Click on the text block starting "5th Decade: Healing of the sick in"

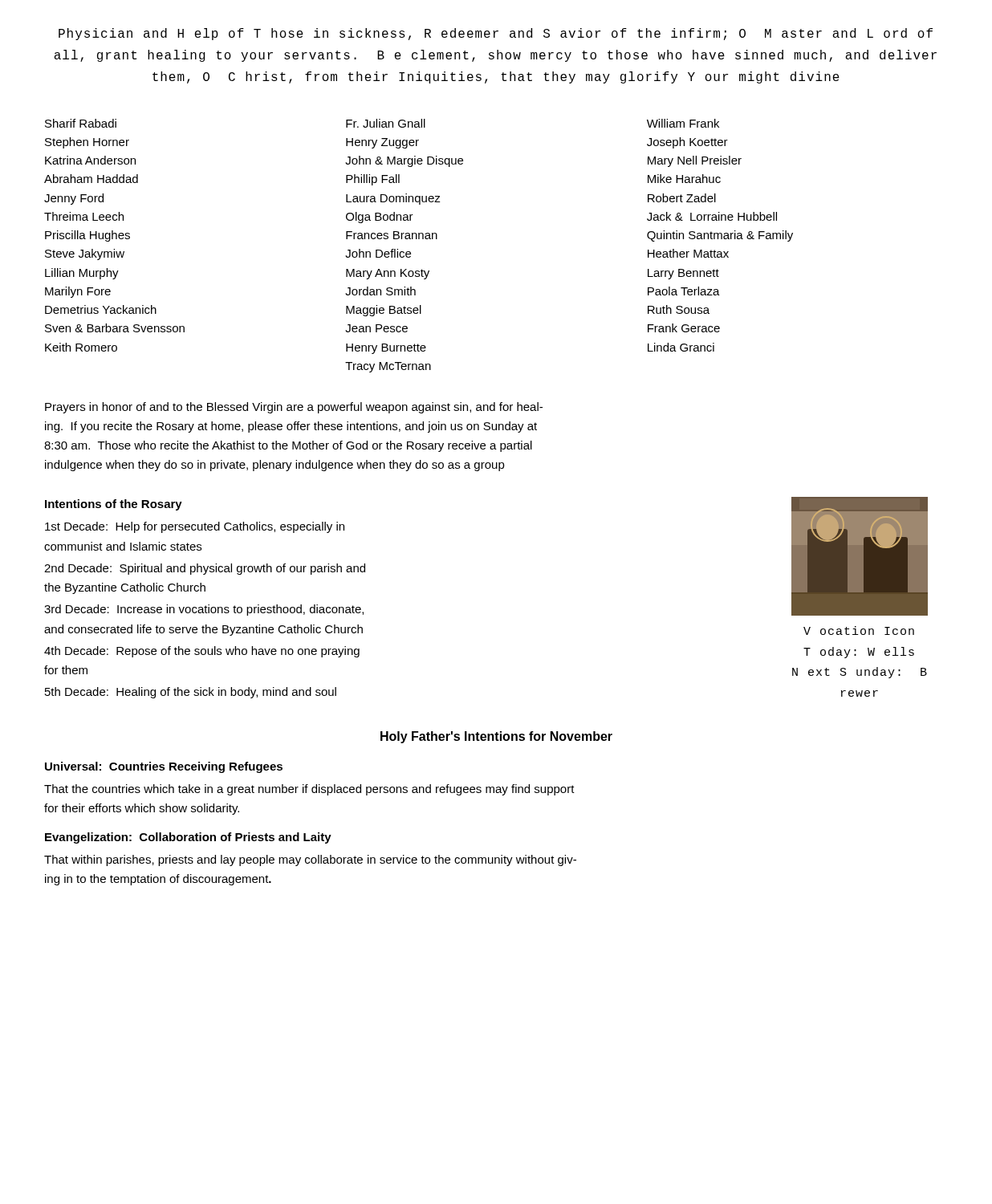tap(191, 692)
